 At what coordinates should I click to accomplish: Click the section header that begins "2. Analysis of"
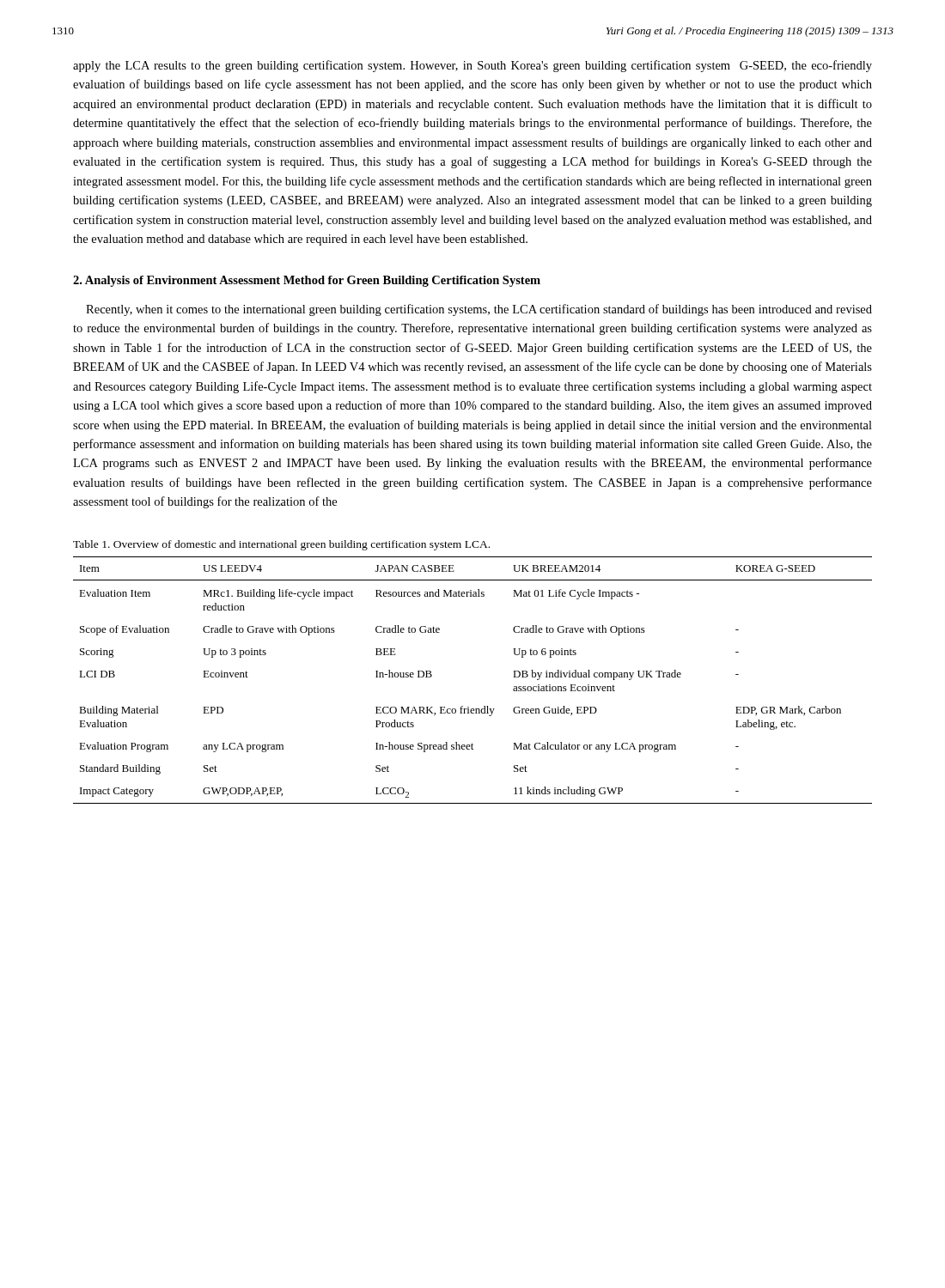(307, 280)
